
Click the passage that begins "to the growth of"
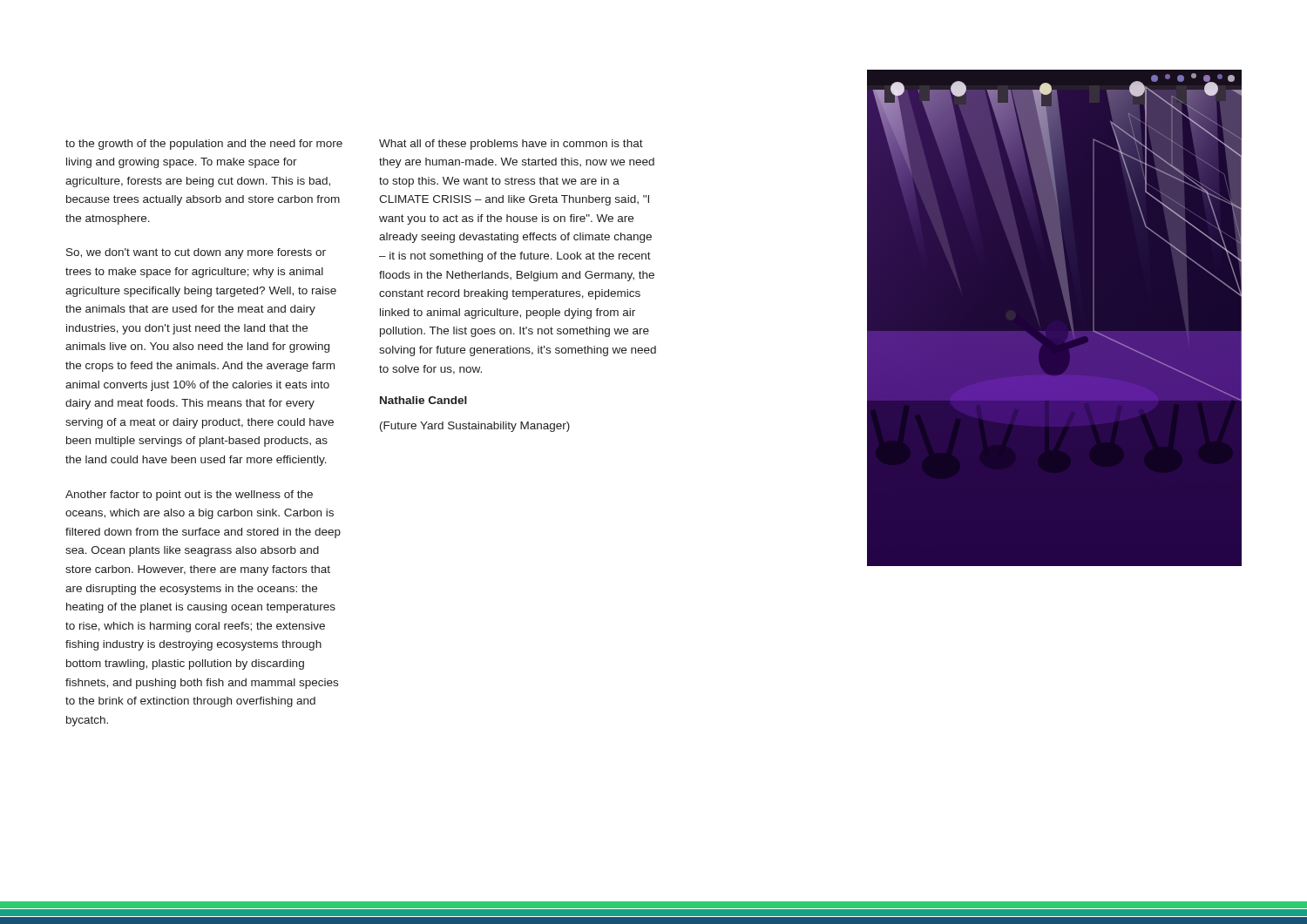[x=205, y=431]
